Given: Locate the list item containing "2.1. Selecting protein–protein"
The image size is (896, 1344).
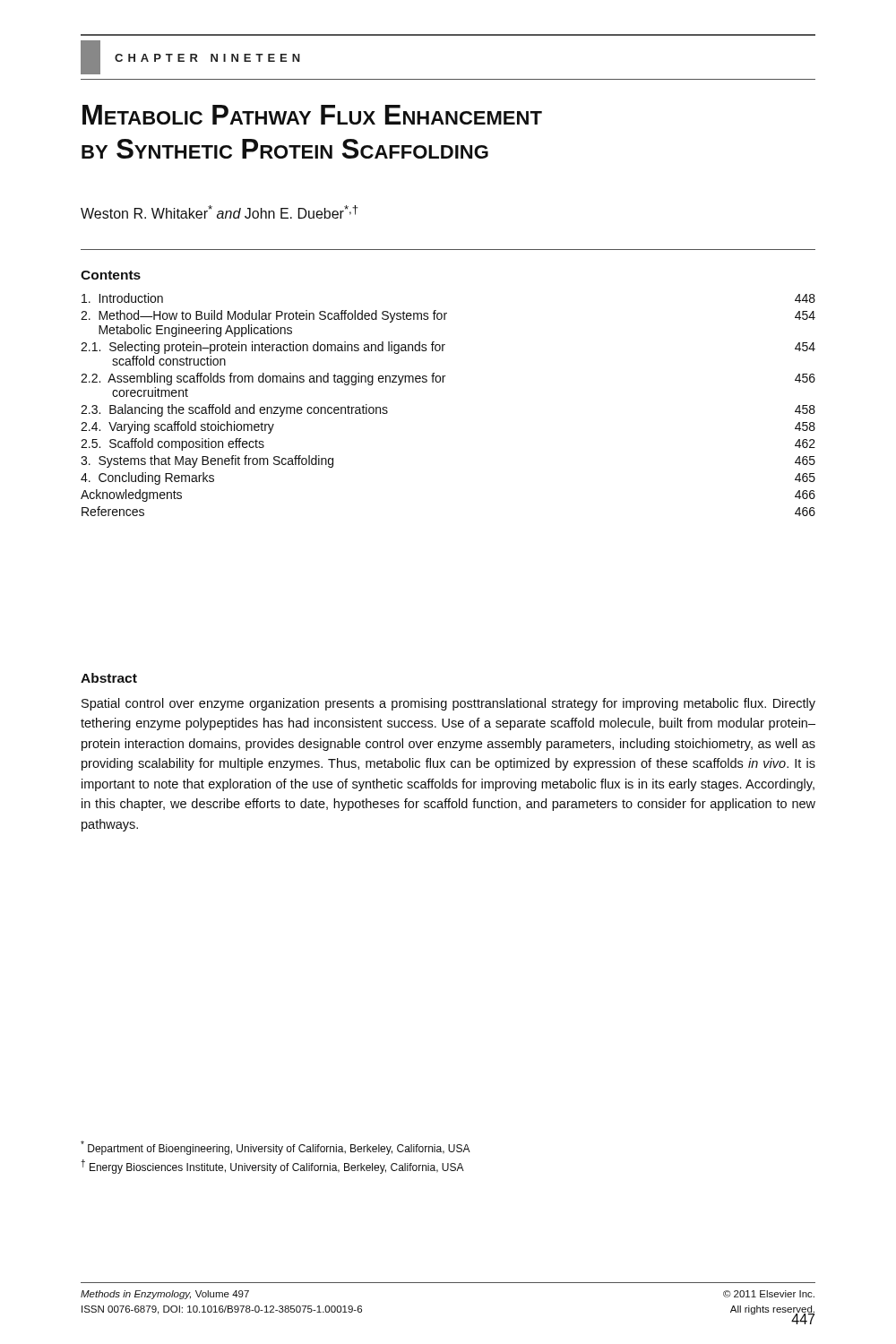Looking at the screenshot, I should tap(448, 353).
